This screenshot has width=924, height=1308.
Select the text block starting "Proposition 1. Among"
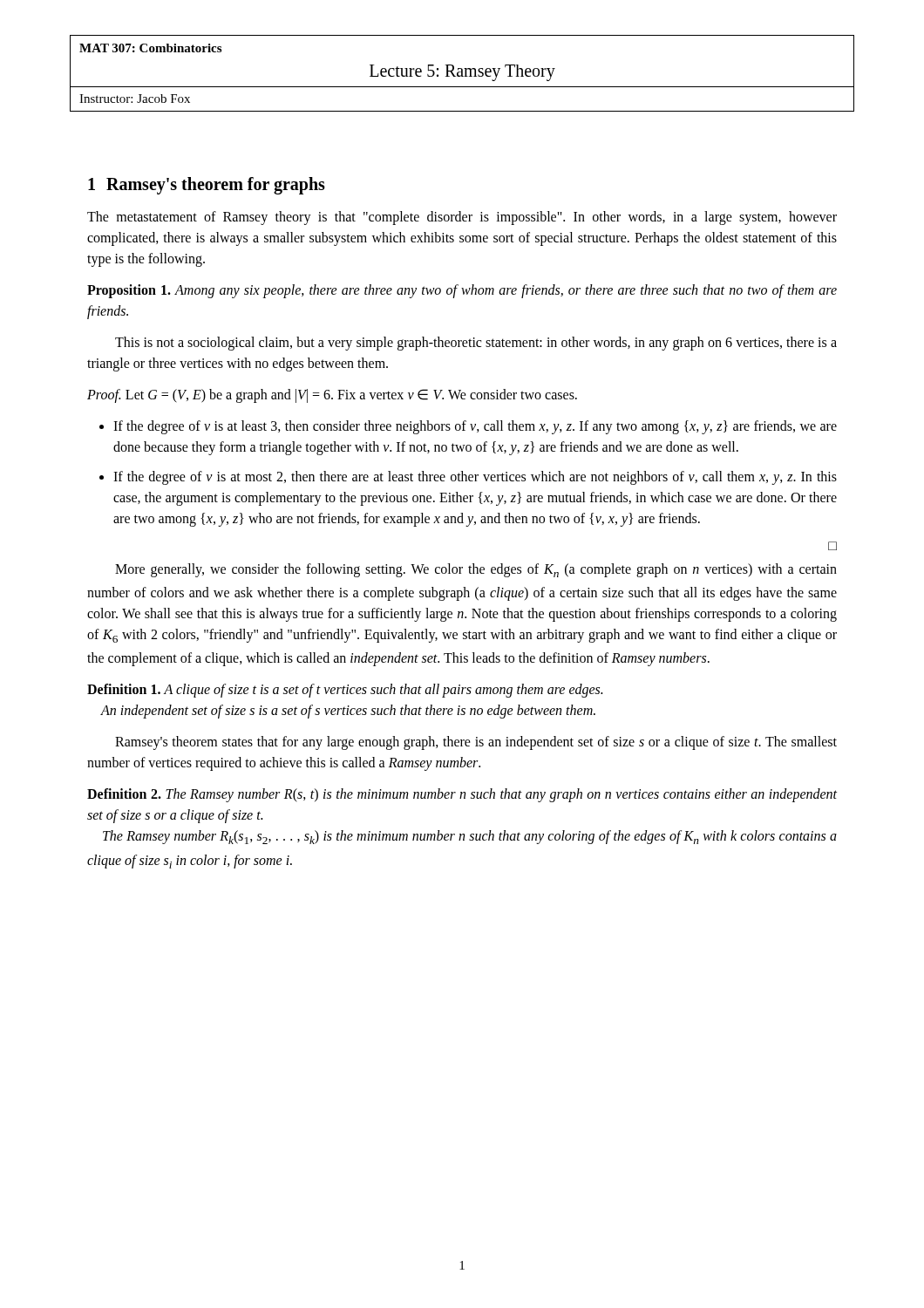(x=462, y=301)
